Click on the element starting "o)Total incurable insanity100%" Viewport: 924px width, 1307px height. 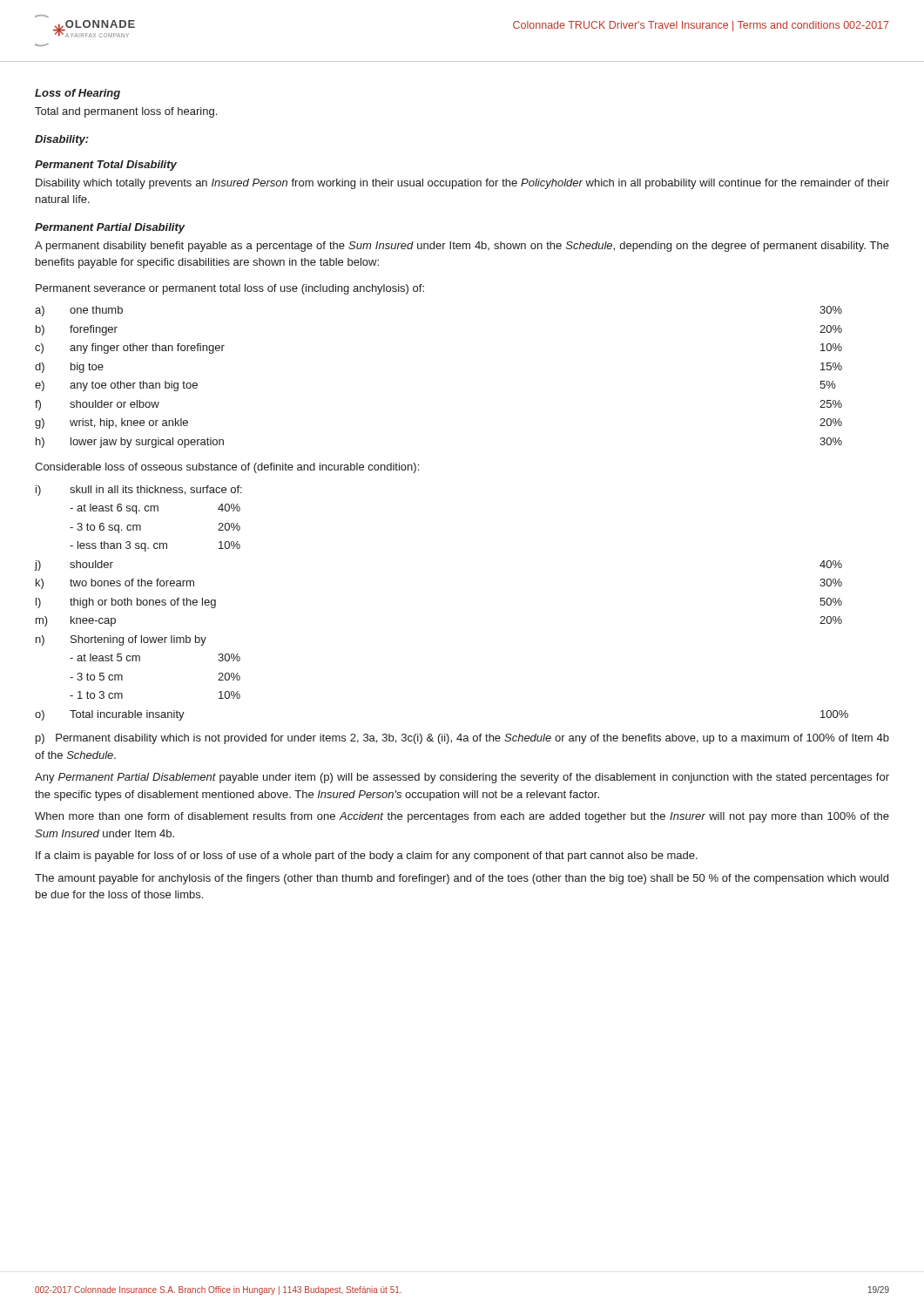pyautogui.click(x=127, y=715)
